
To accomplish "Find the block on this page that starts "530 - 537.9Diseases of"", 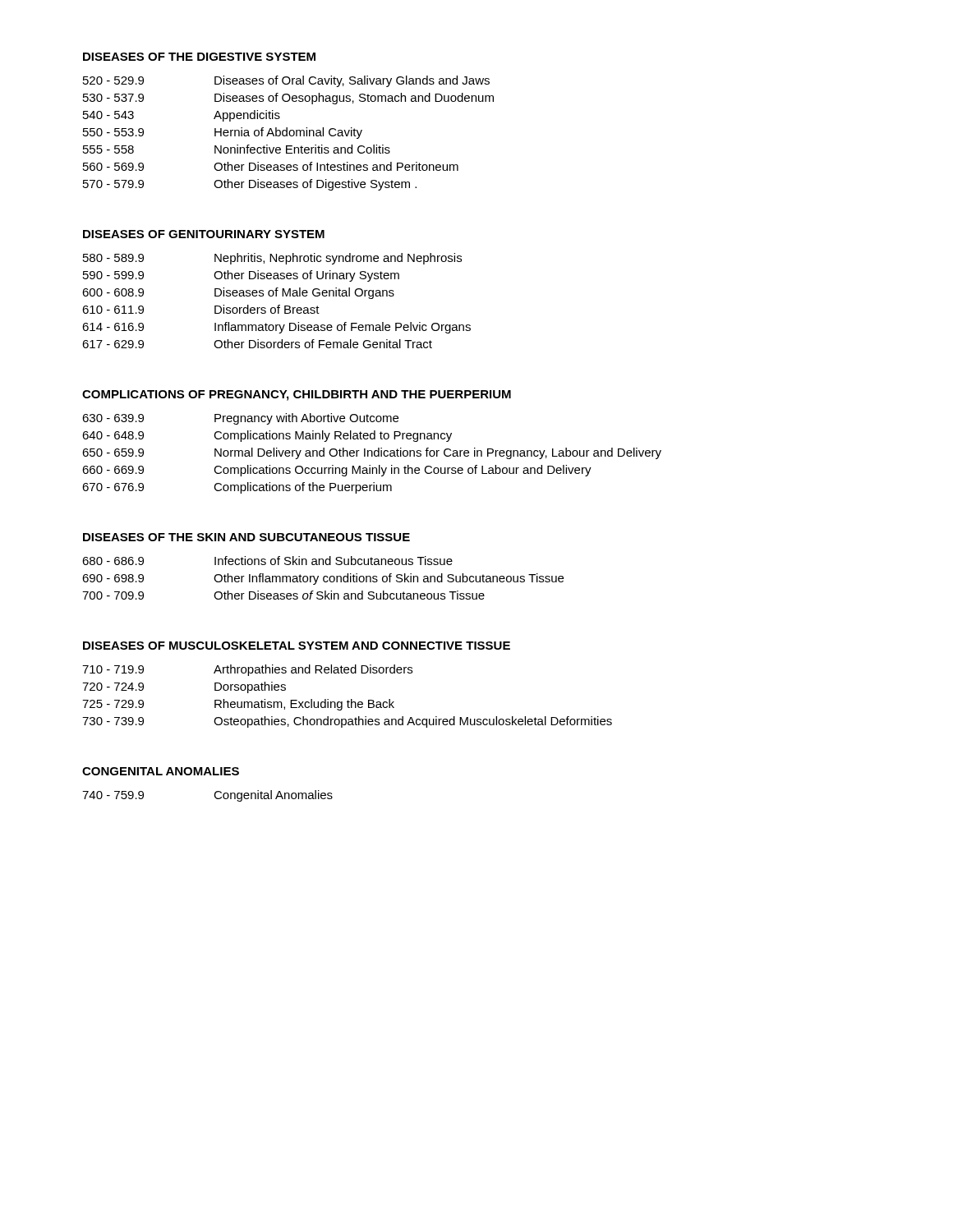I will coord(485,97).
